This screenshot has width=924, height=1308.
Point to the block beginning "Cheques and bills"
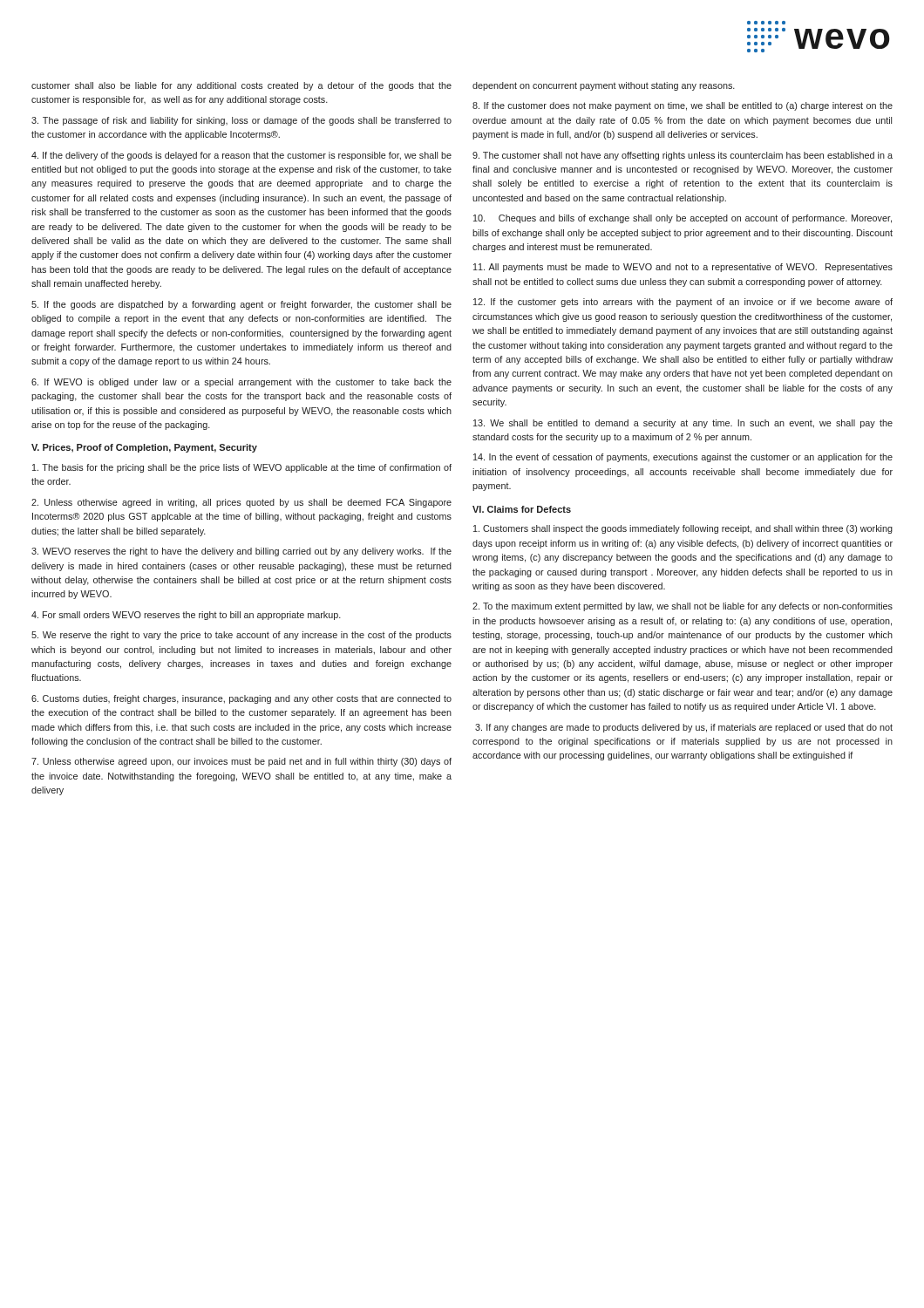point(683,232)
